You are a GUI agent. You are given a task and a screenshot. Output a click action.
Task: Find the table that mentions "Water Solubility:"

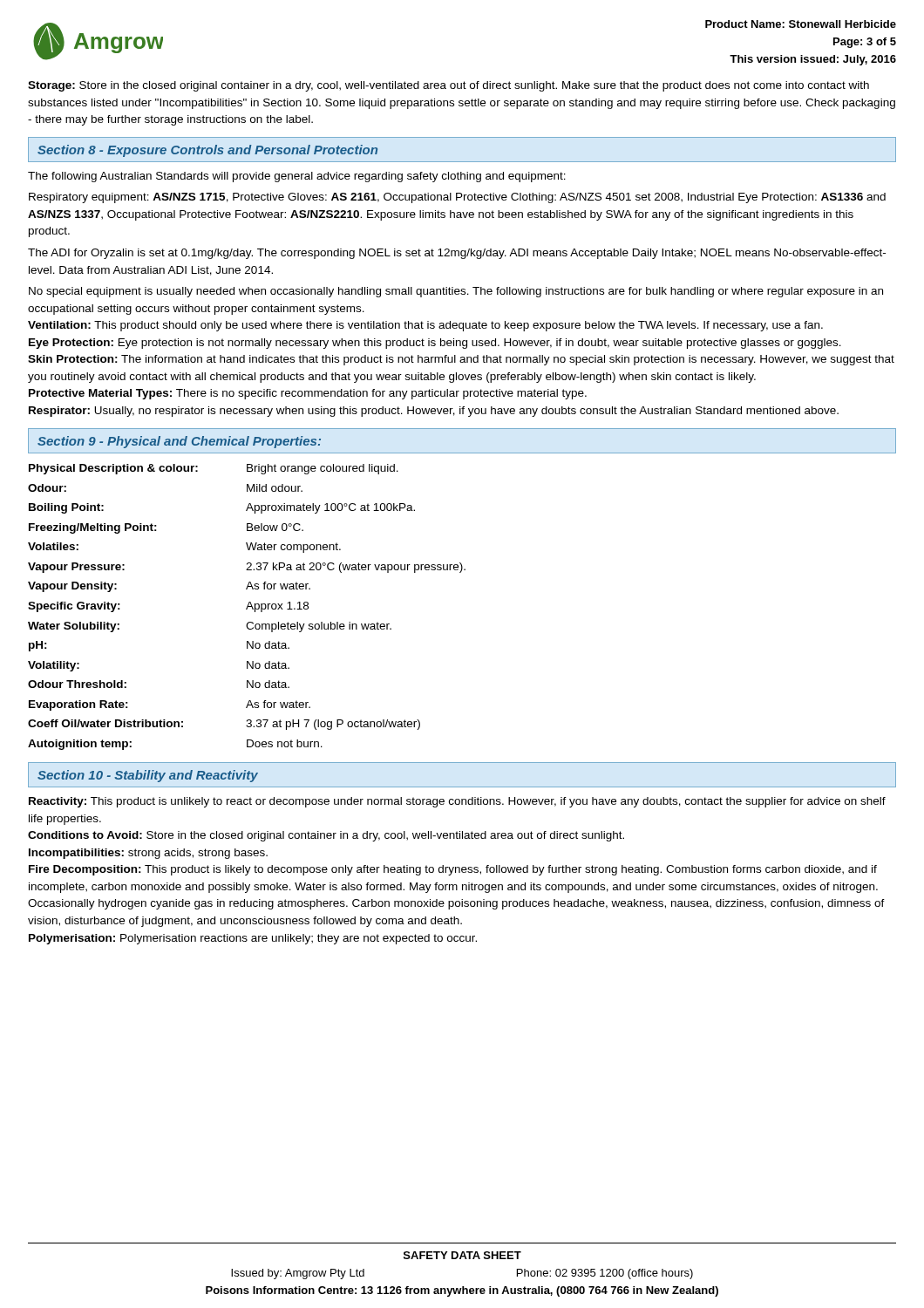[462, 606]
